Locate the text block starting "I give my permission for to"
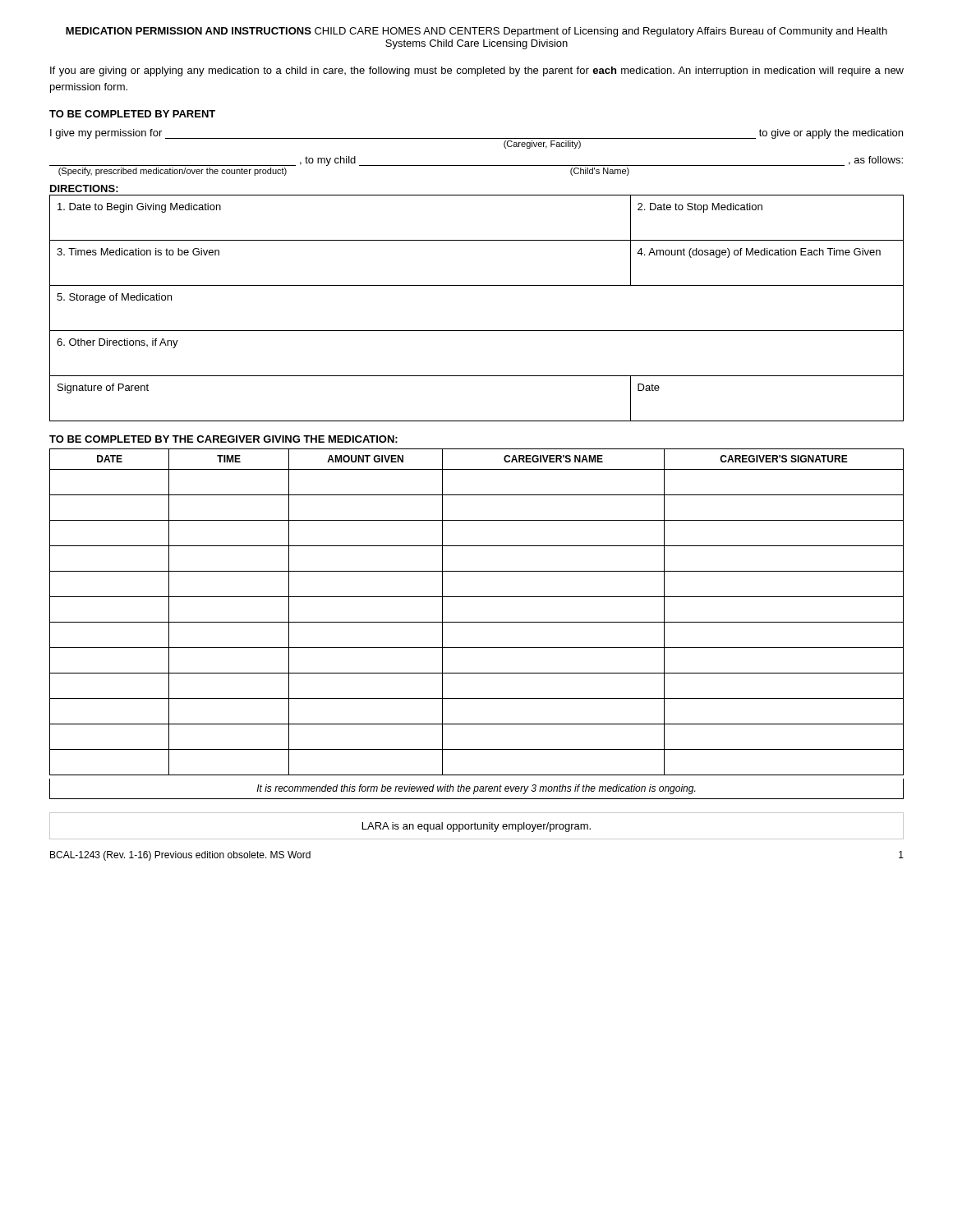This screenshot has width=953, height=1232. click(476, 134)
